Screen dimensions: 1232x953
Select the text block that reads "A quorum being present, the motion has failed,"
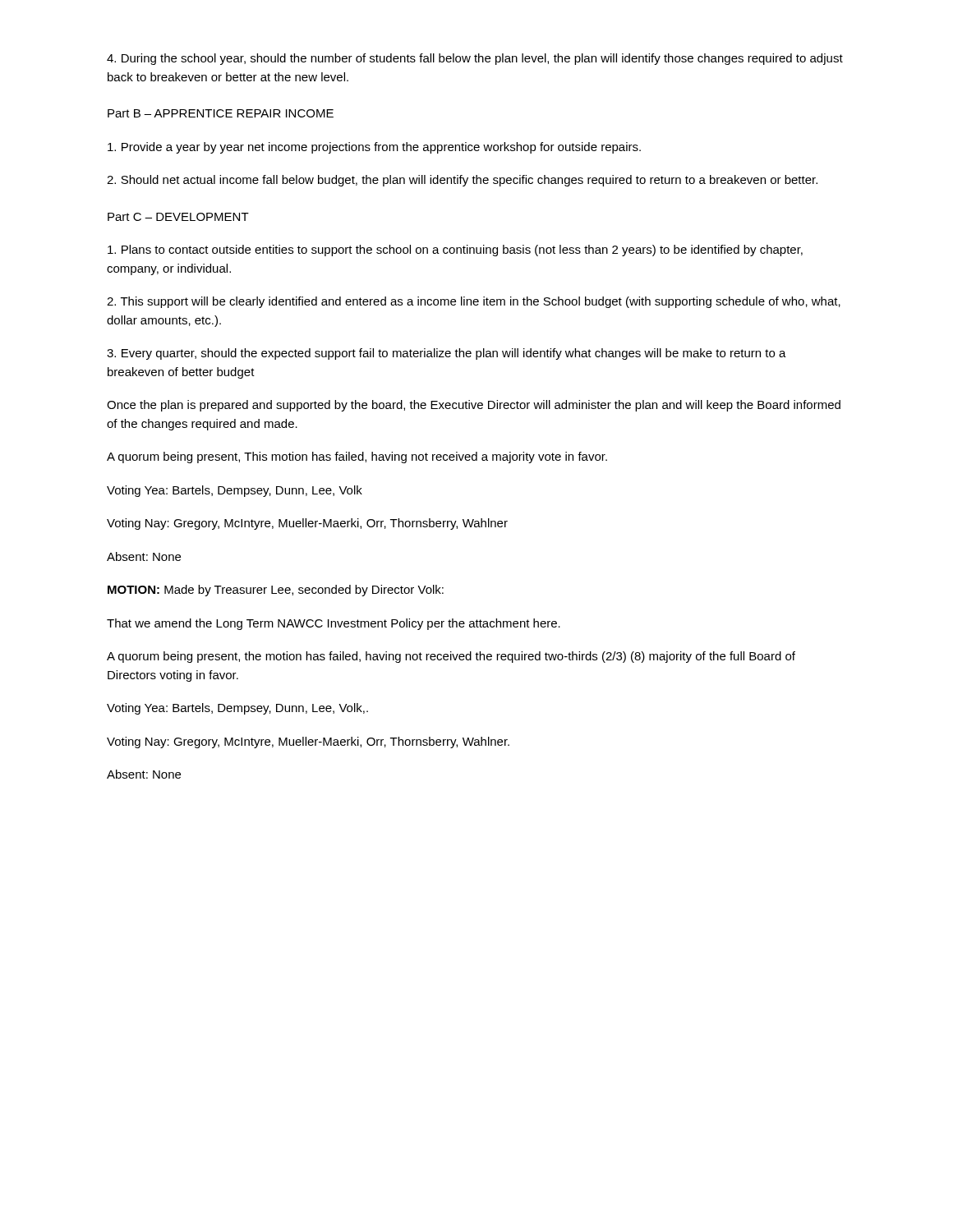[451, 665]
